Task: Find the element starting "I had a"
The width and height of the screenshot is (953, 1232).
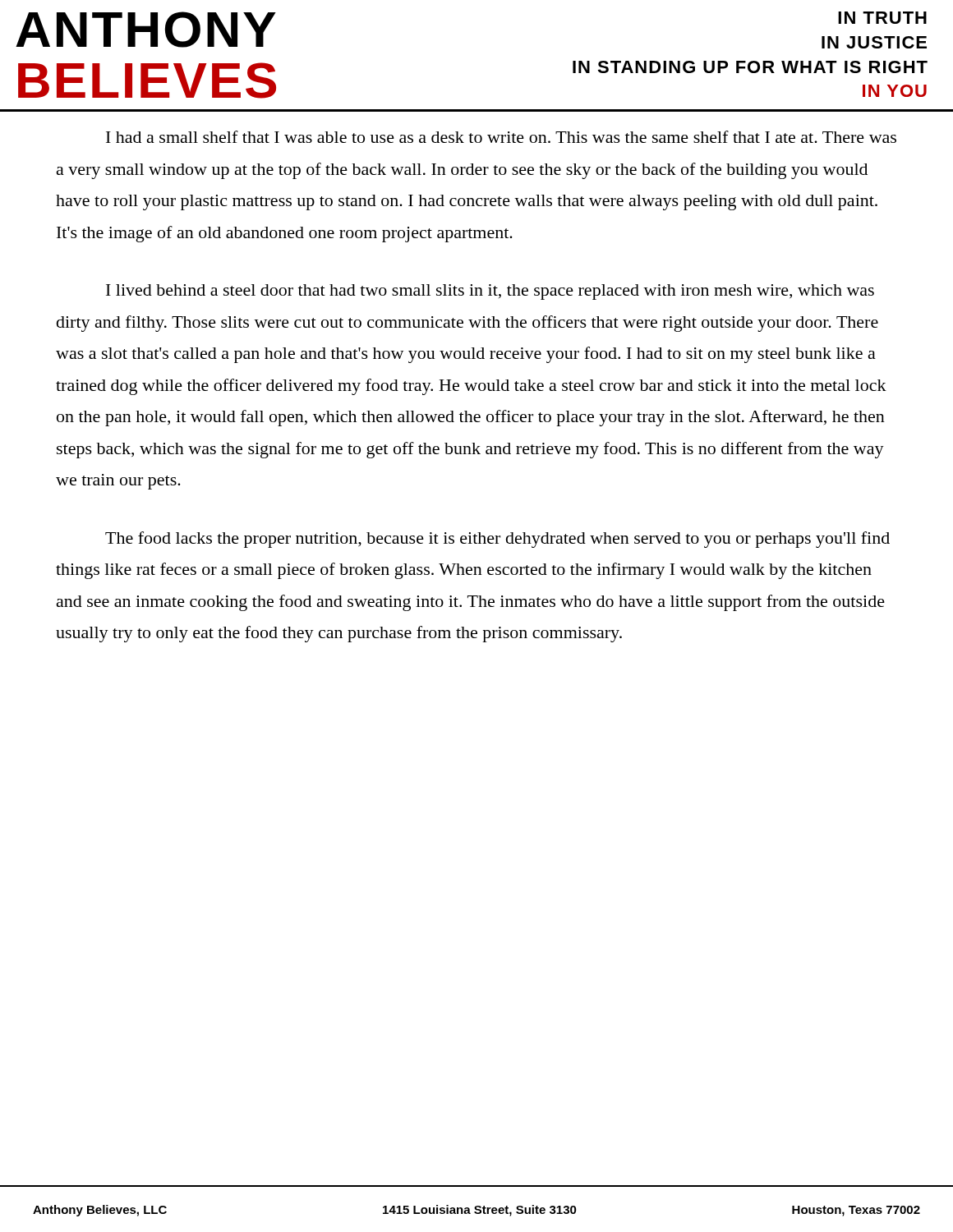Action: (x=476, y=184)
